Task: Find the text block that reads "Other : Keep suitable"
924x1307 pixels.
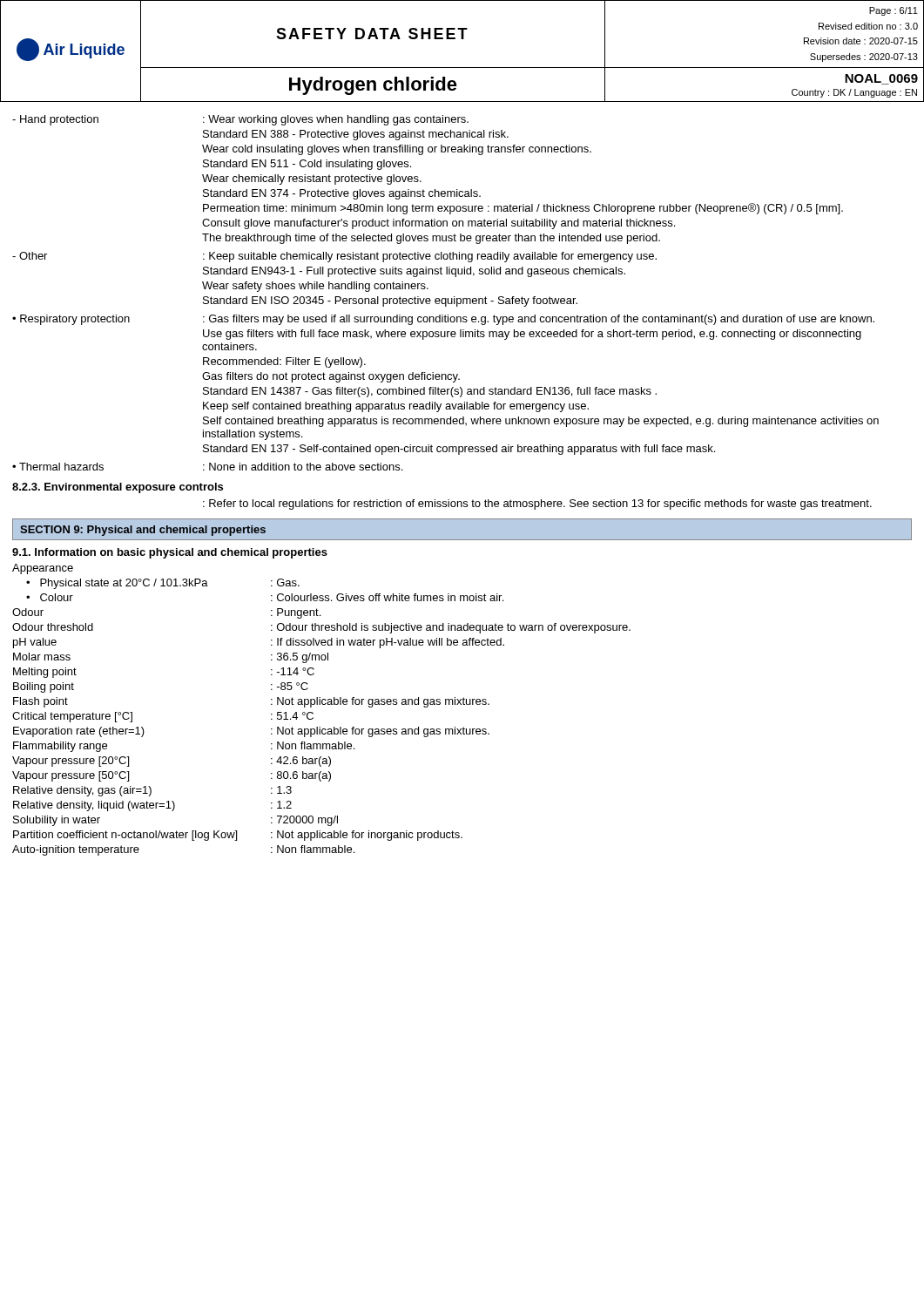Action: click(462, 279)
